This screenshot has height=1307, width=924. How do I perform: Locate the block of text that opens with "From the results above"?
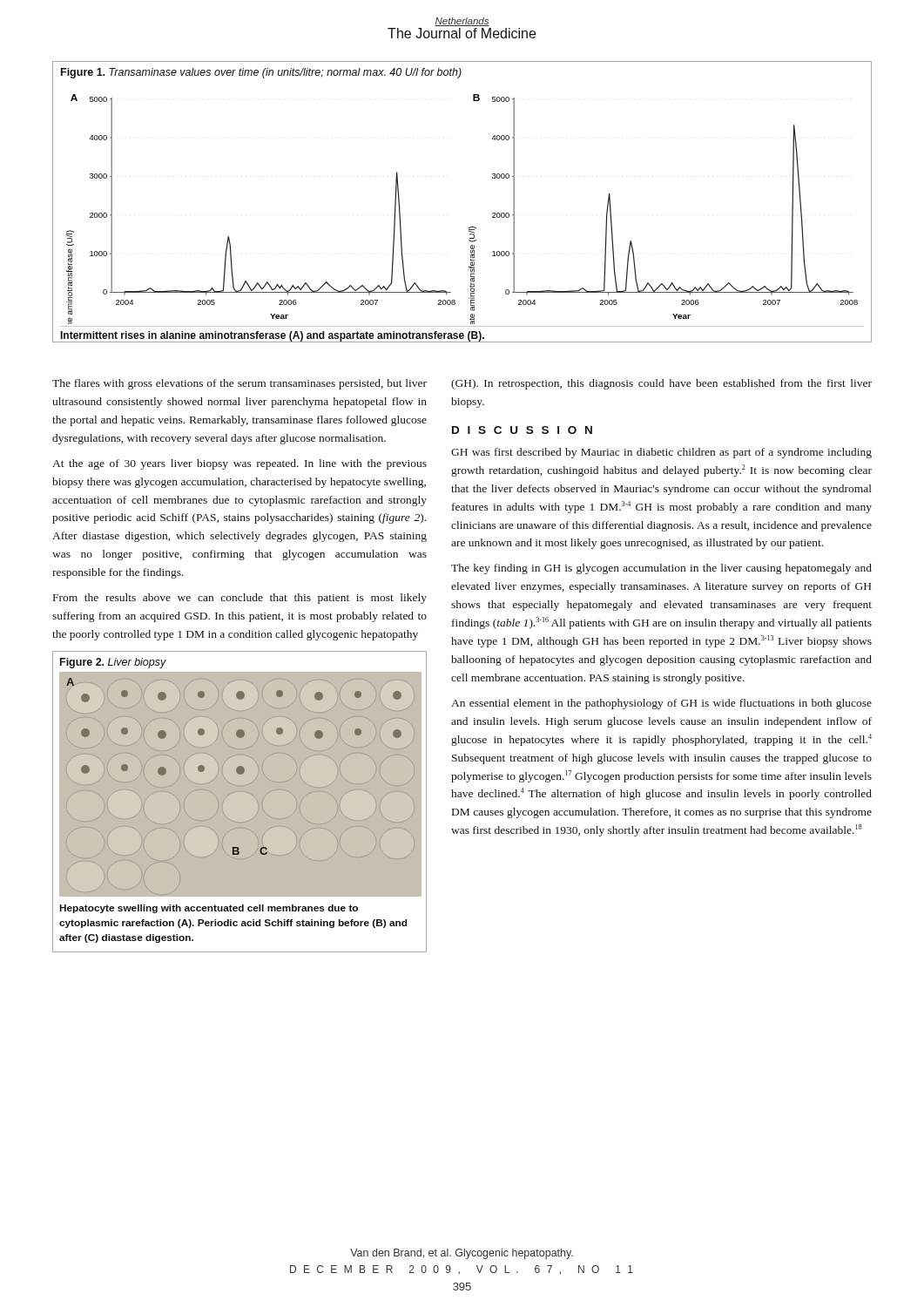point(240,617)
